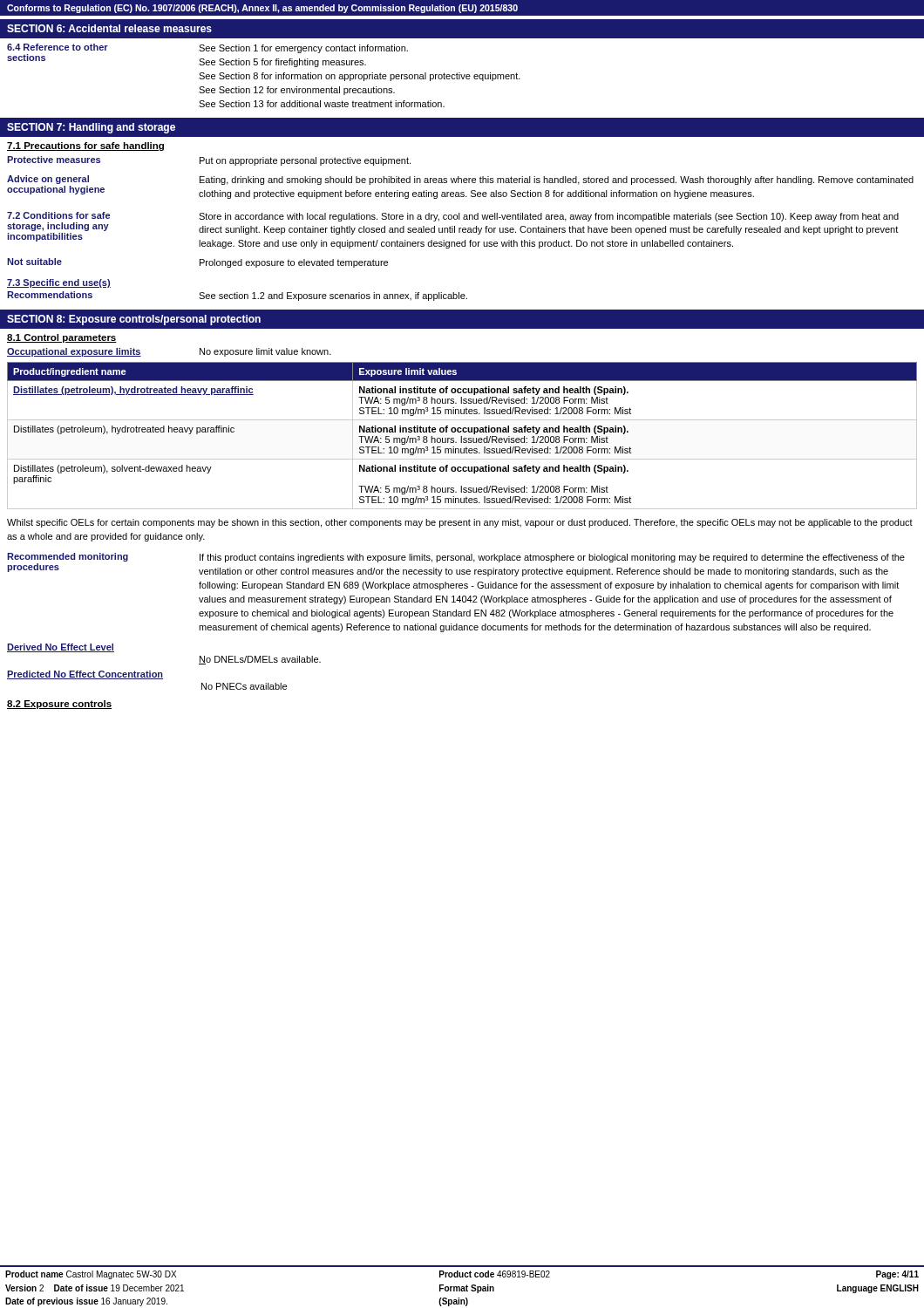Locate the text block that reads "Protective measures Put on appropriate personal protective"
The height and width of the screenshot is (1308, 924).
209,161
